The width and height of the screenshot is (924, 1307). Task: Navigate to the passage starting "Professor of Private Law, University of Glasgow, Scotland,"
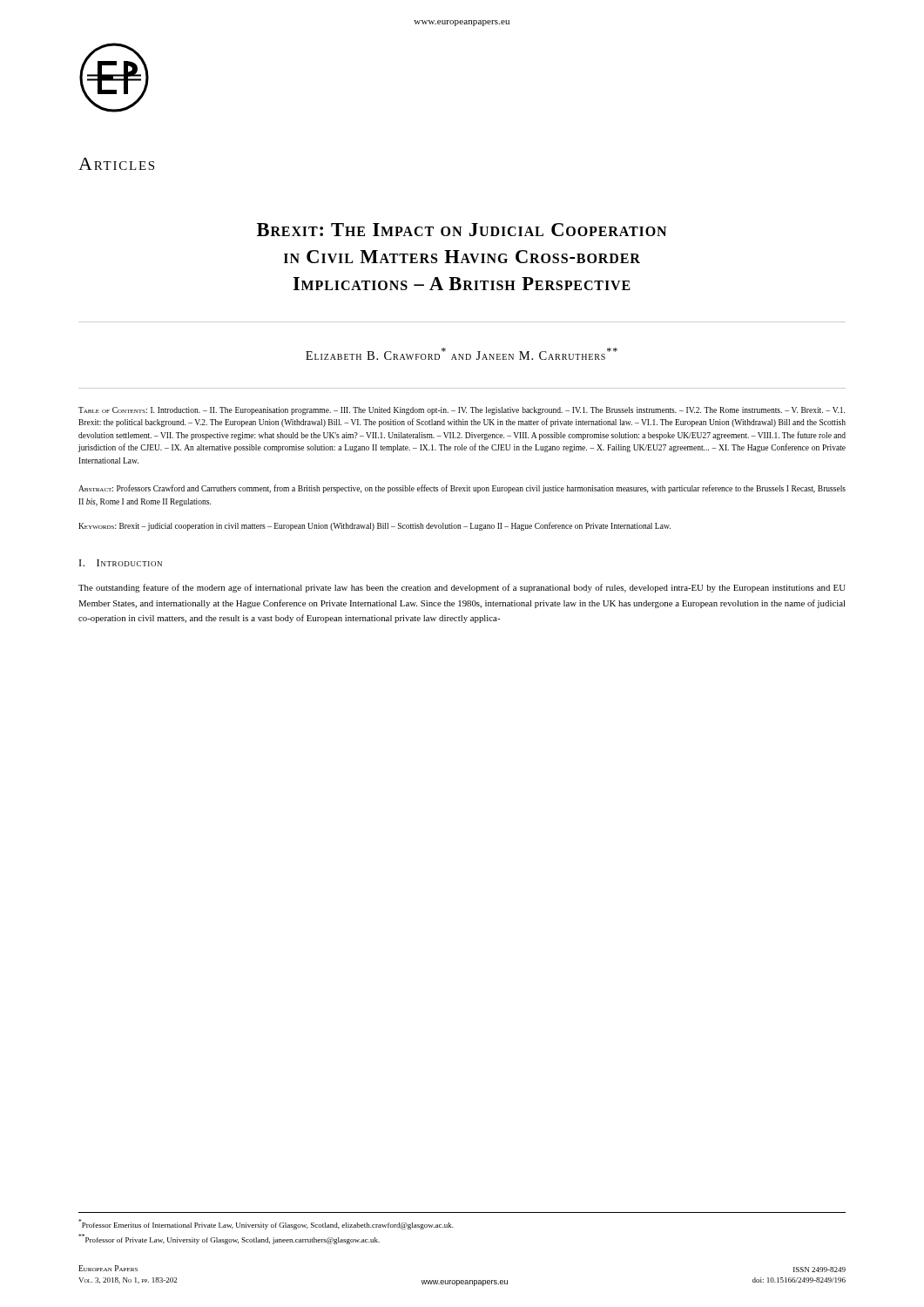click(x=229, y=1239)
